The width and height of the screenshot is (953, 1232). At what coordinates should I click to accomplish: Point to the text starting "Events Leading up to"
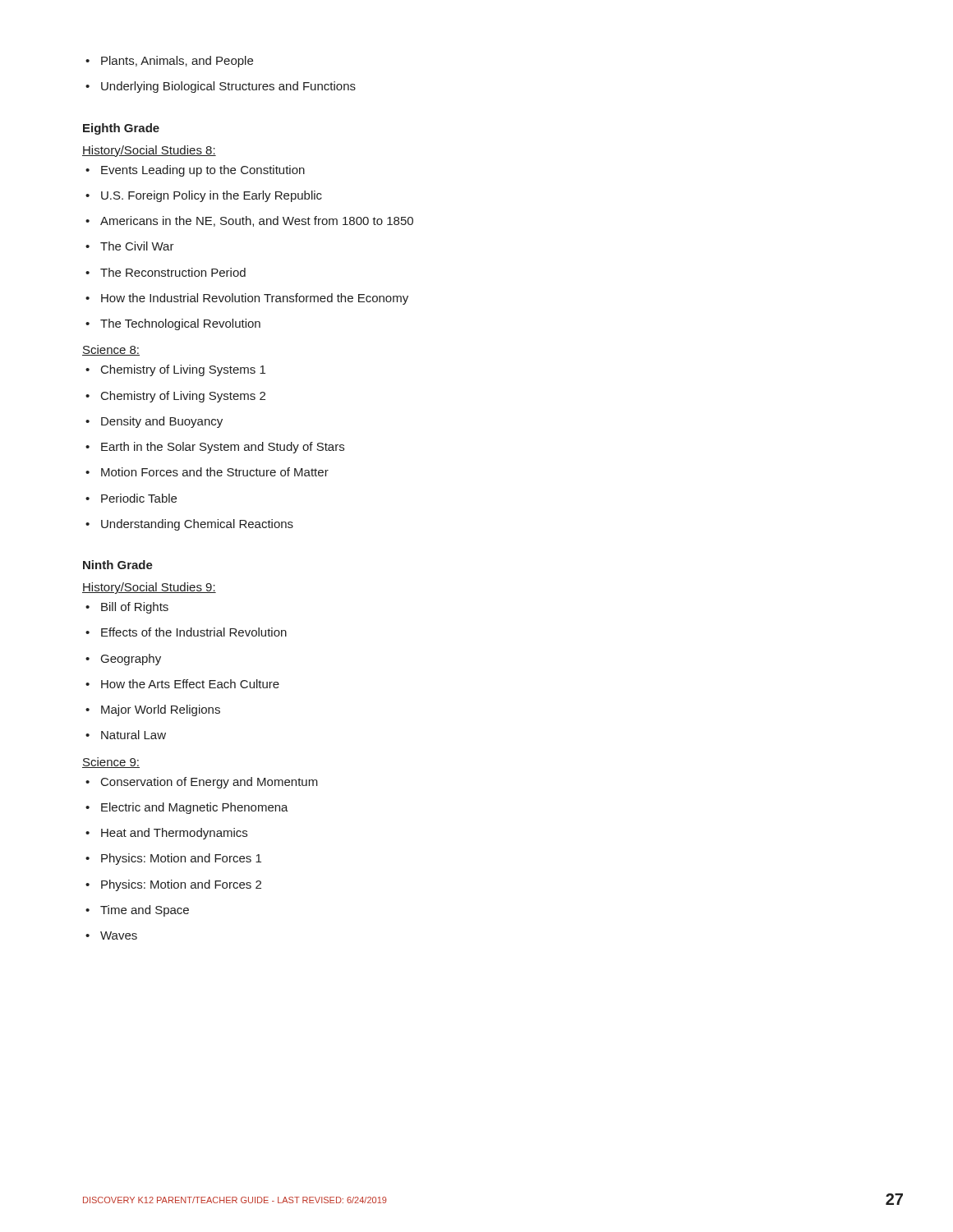point(195,171)
